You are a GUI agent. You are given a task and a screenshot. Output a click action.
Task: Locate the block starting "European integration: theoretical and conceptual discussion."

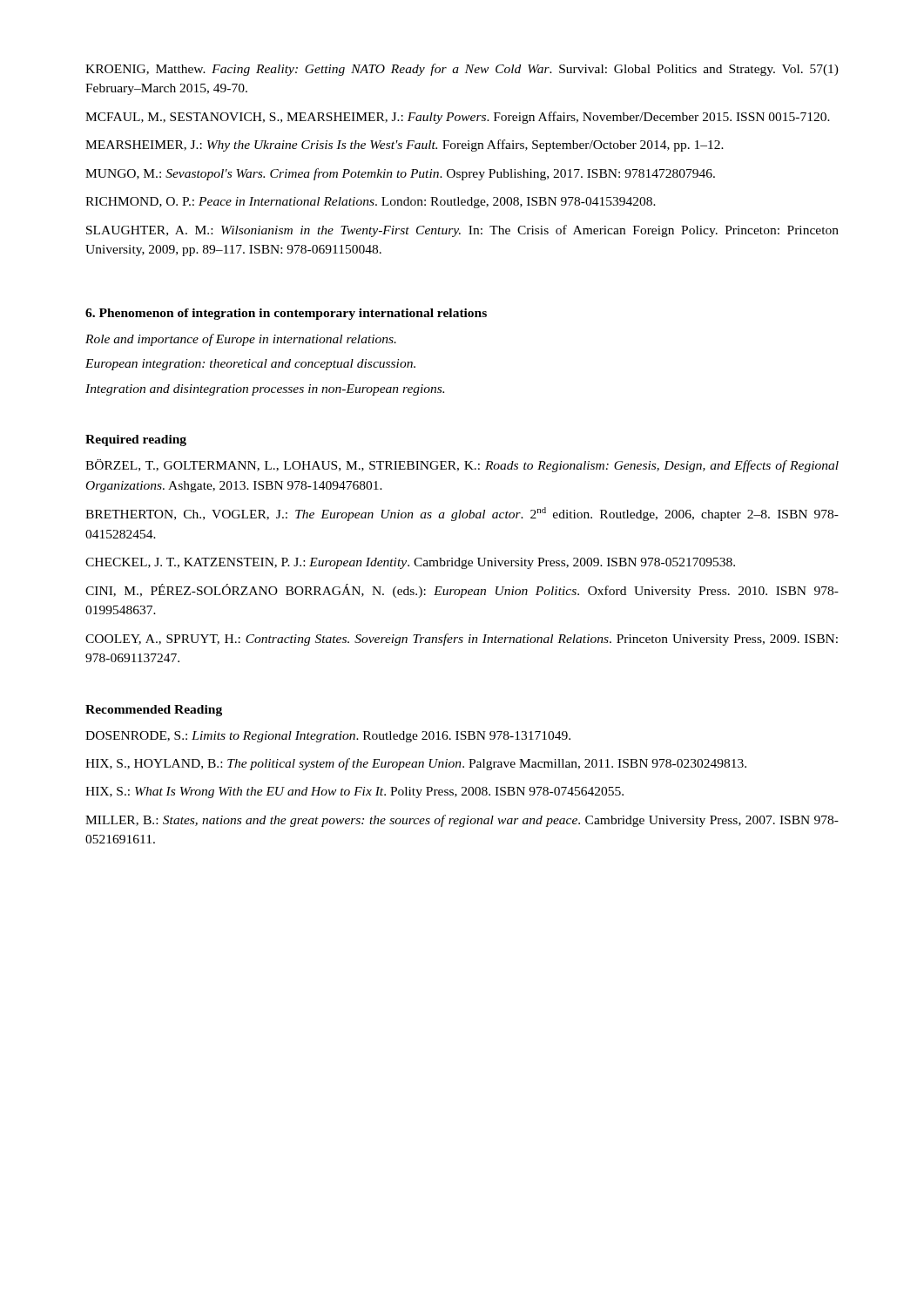pos(251,363)
